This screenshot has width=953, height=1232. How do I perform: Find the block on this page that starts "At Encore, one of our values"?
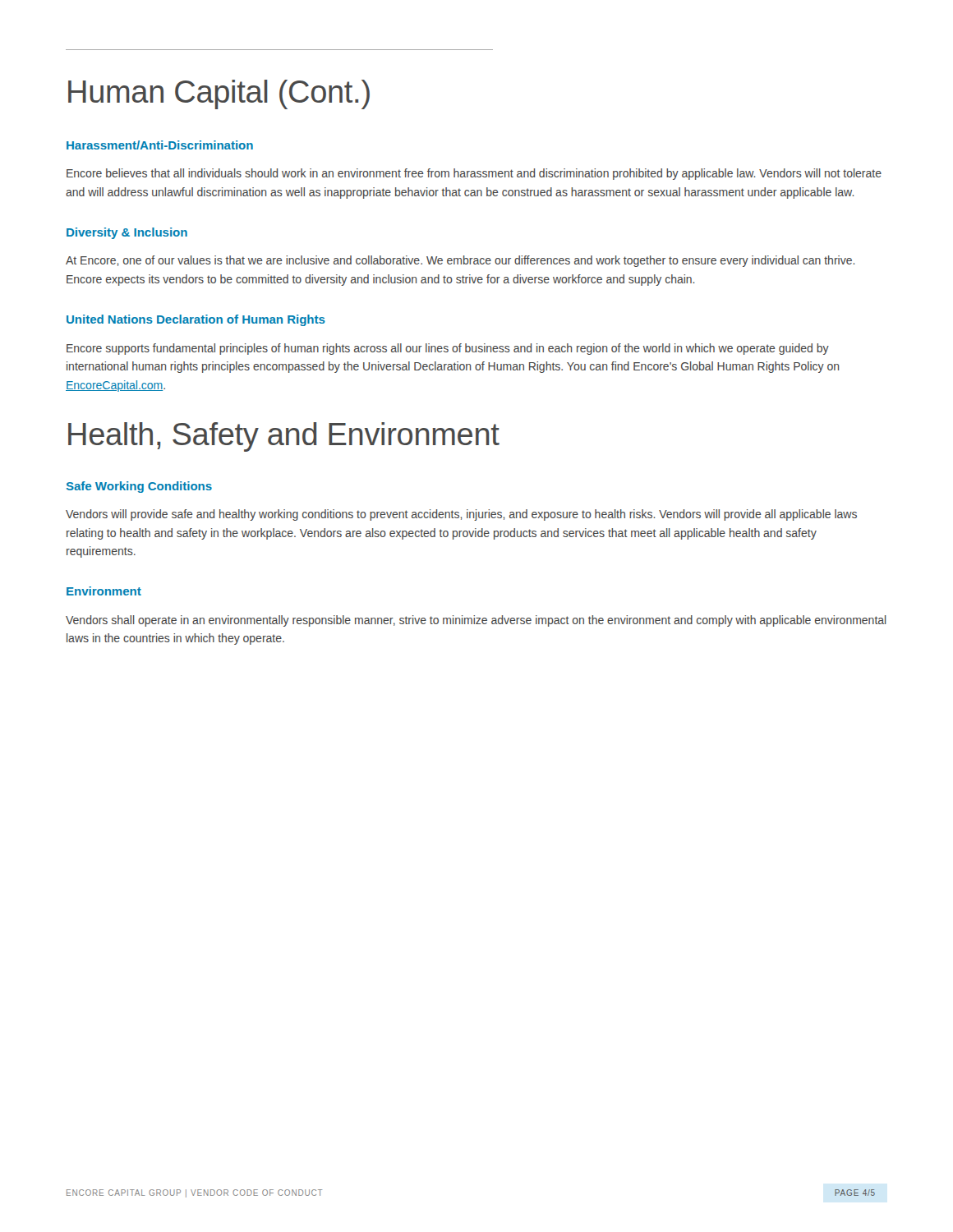476,270
